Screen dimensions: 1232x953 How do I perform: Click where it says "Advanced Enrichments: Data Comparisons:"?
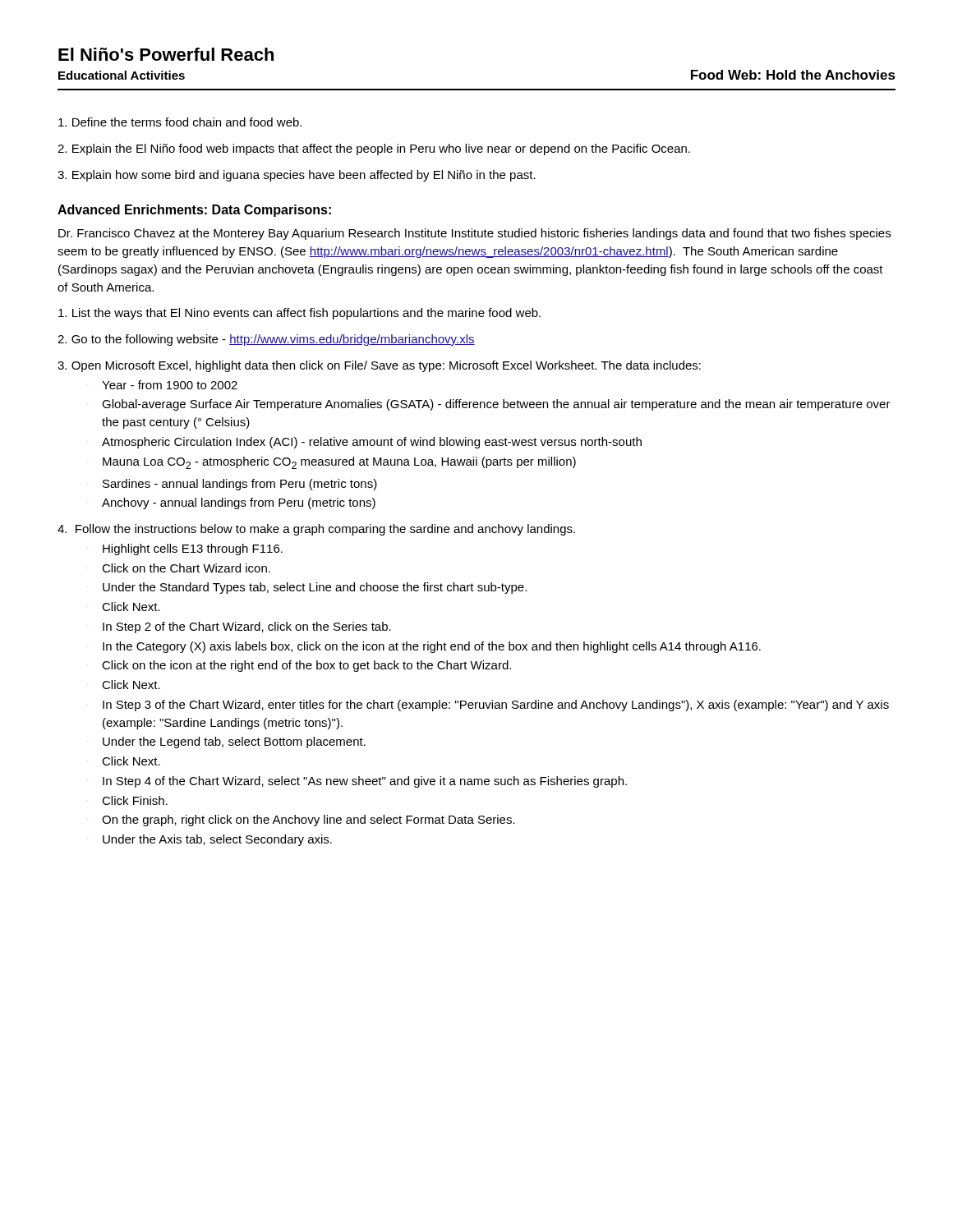point(195,210)
